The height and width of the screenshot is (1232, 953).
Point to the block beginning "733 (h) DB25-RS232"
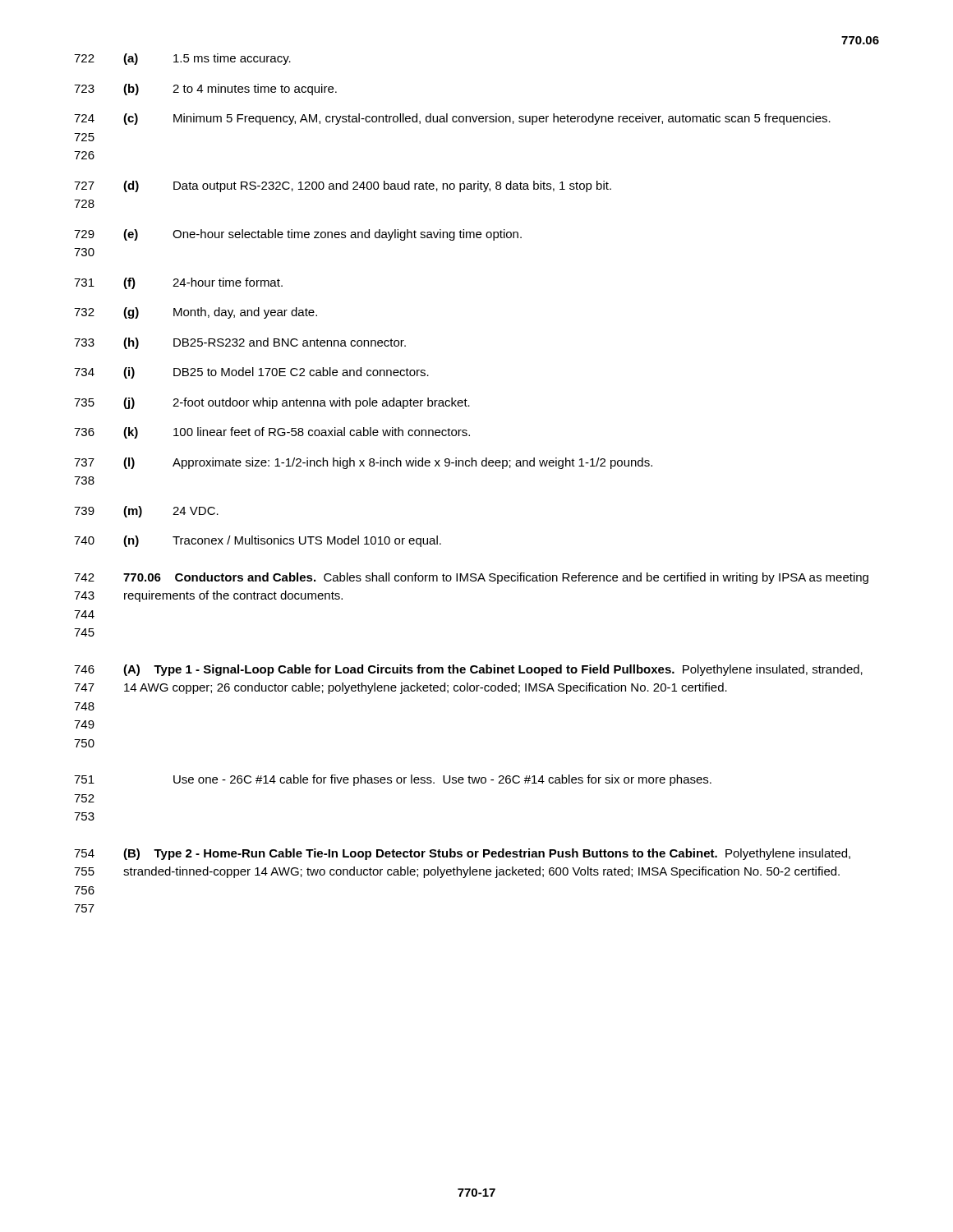240,343
